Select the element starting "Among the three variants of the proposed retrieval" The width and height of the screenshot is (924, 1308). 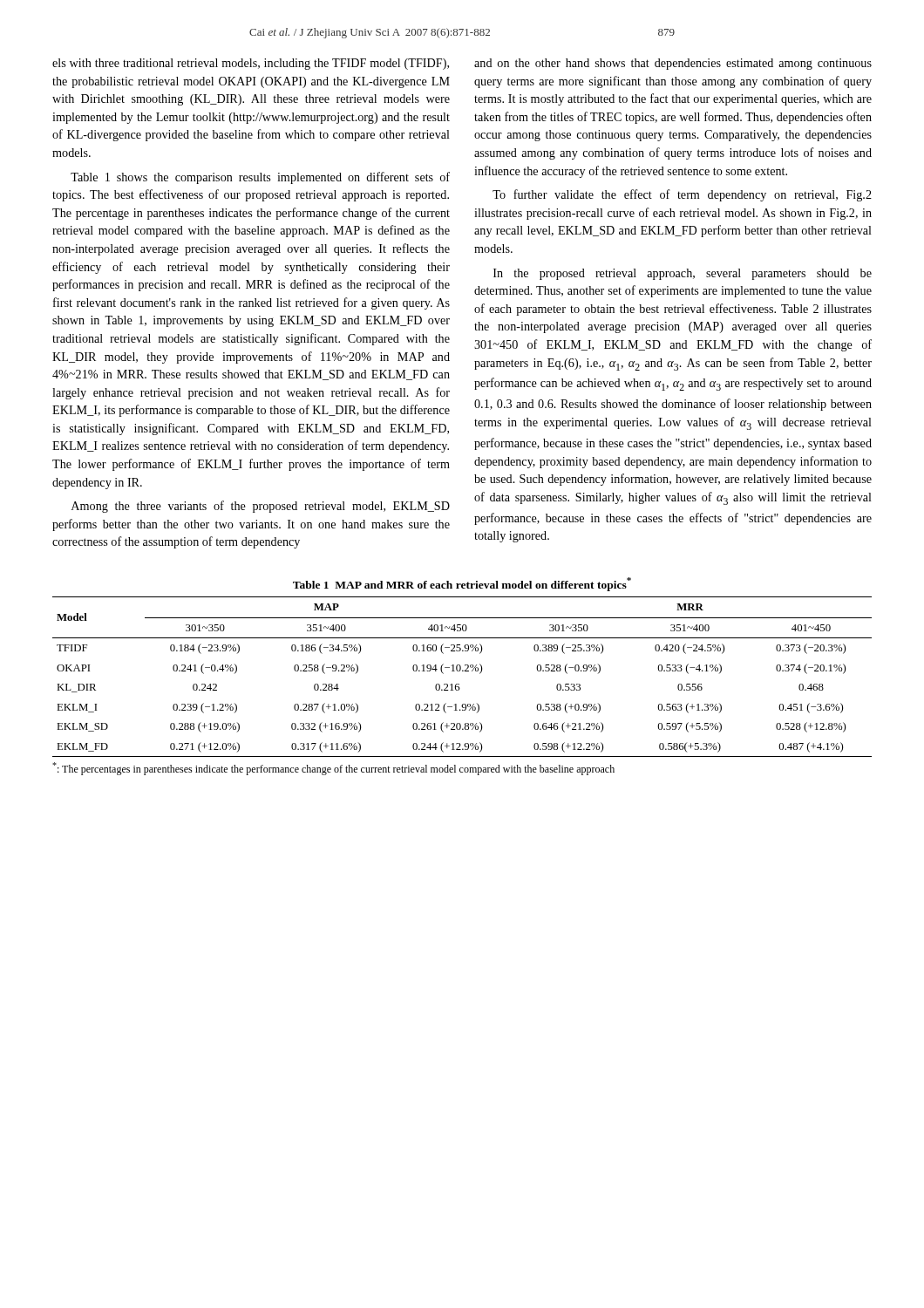[x=251, y=524]
